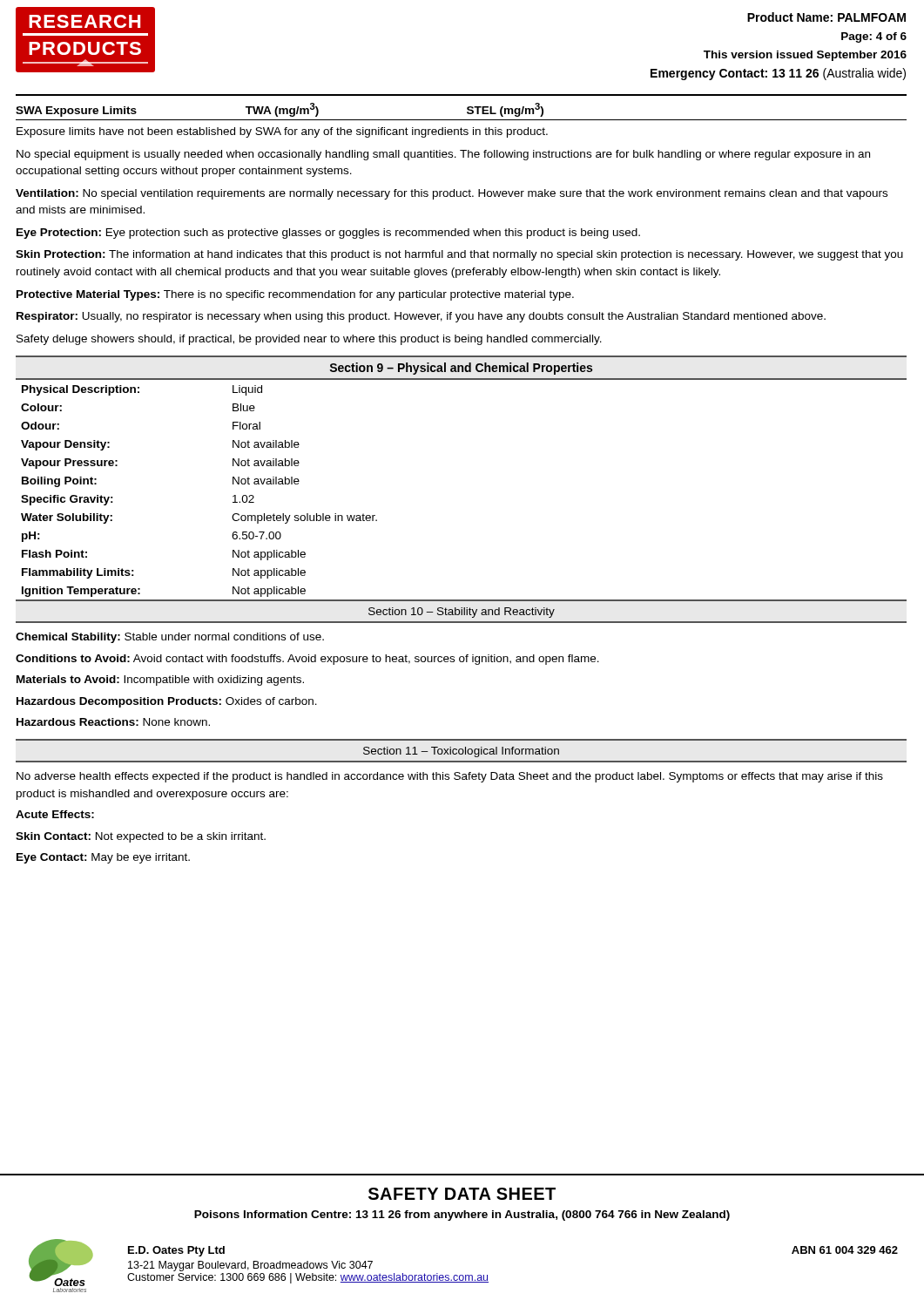
Task: Find the section header containing "Section 10 – Stability and Reactivity"
Action: 461,611
